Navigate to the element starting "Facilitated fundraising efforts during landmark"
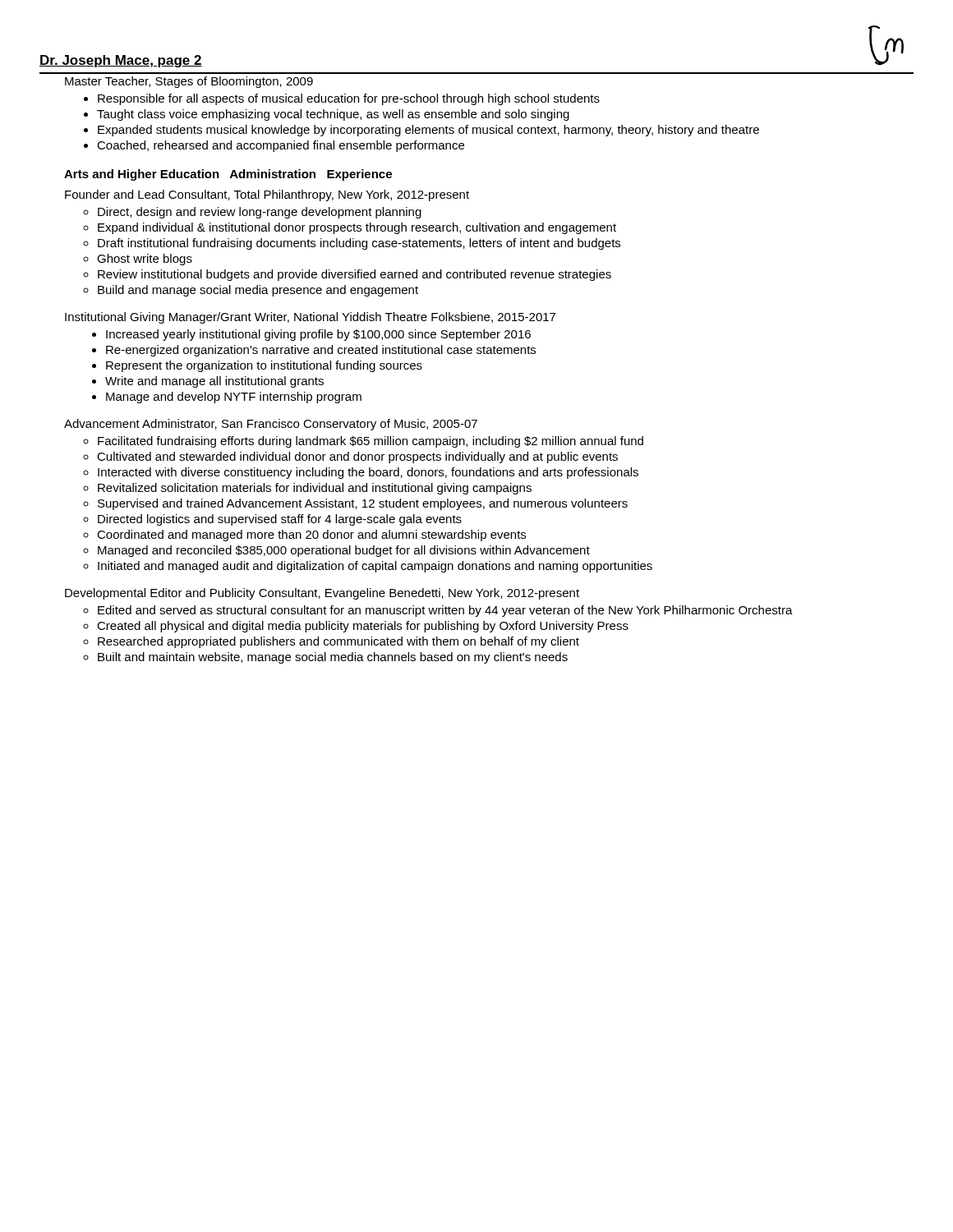The image size is (953, 1232). click(x=370, y=441)
